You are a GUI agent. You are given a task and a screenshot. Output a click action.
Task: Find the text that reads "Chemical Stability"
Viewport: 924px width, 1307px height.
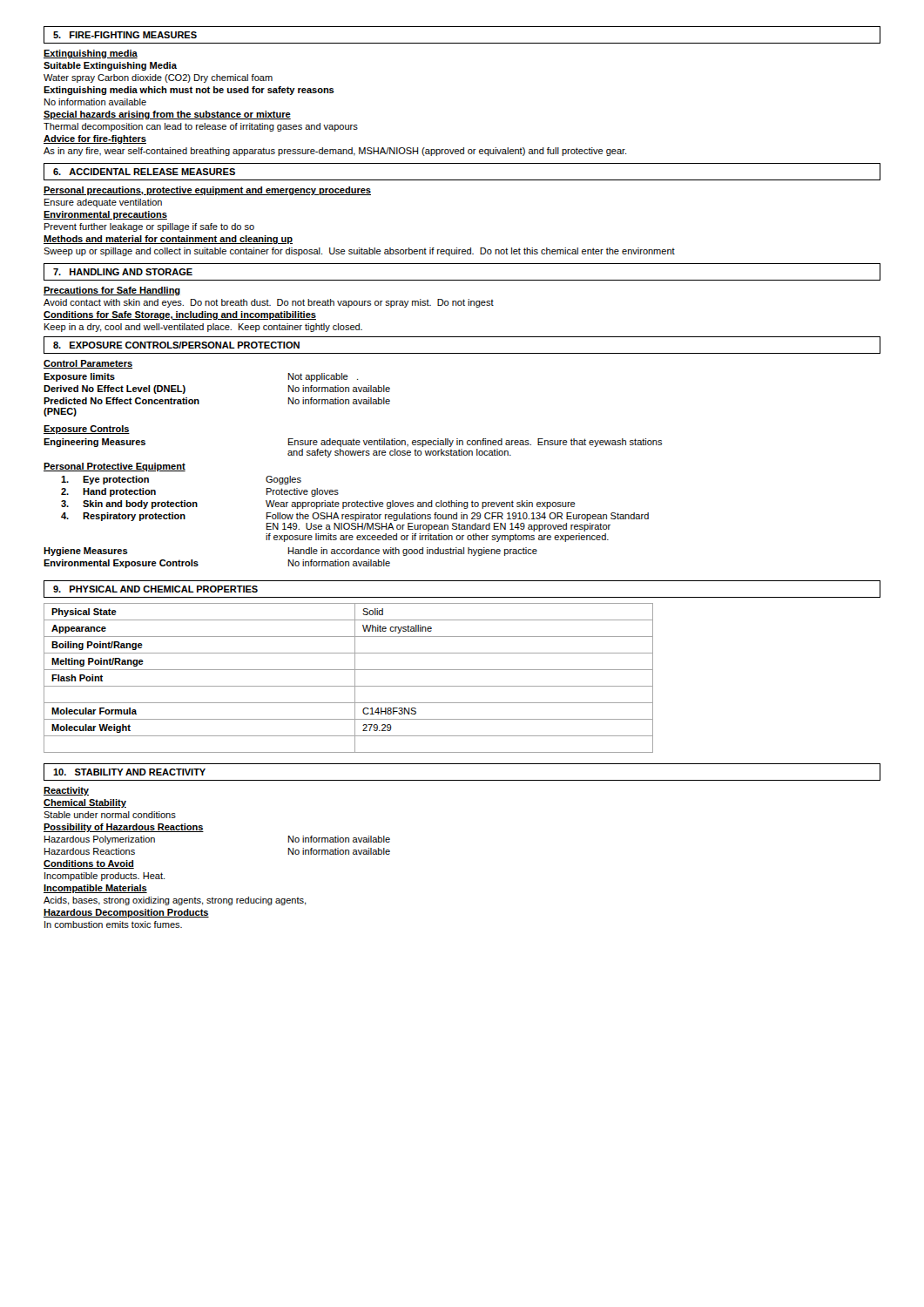point(85,802)
